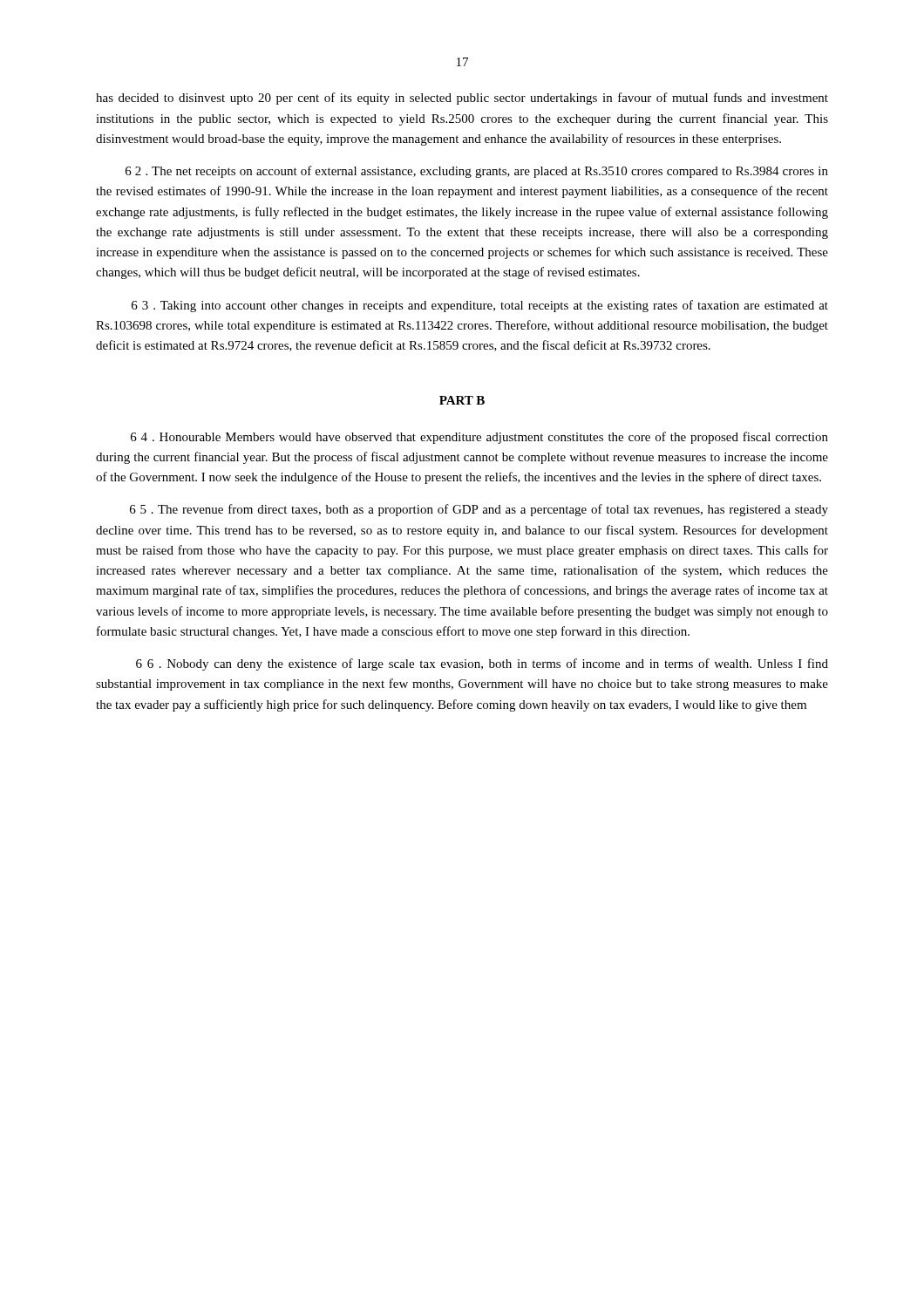Select the text block that says "6 5 . The revenue from direct"

(x=462, y=570)
